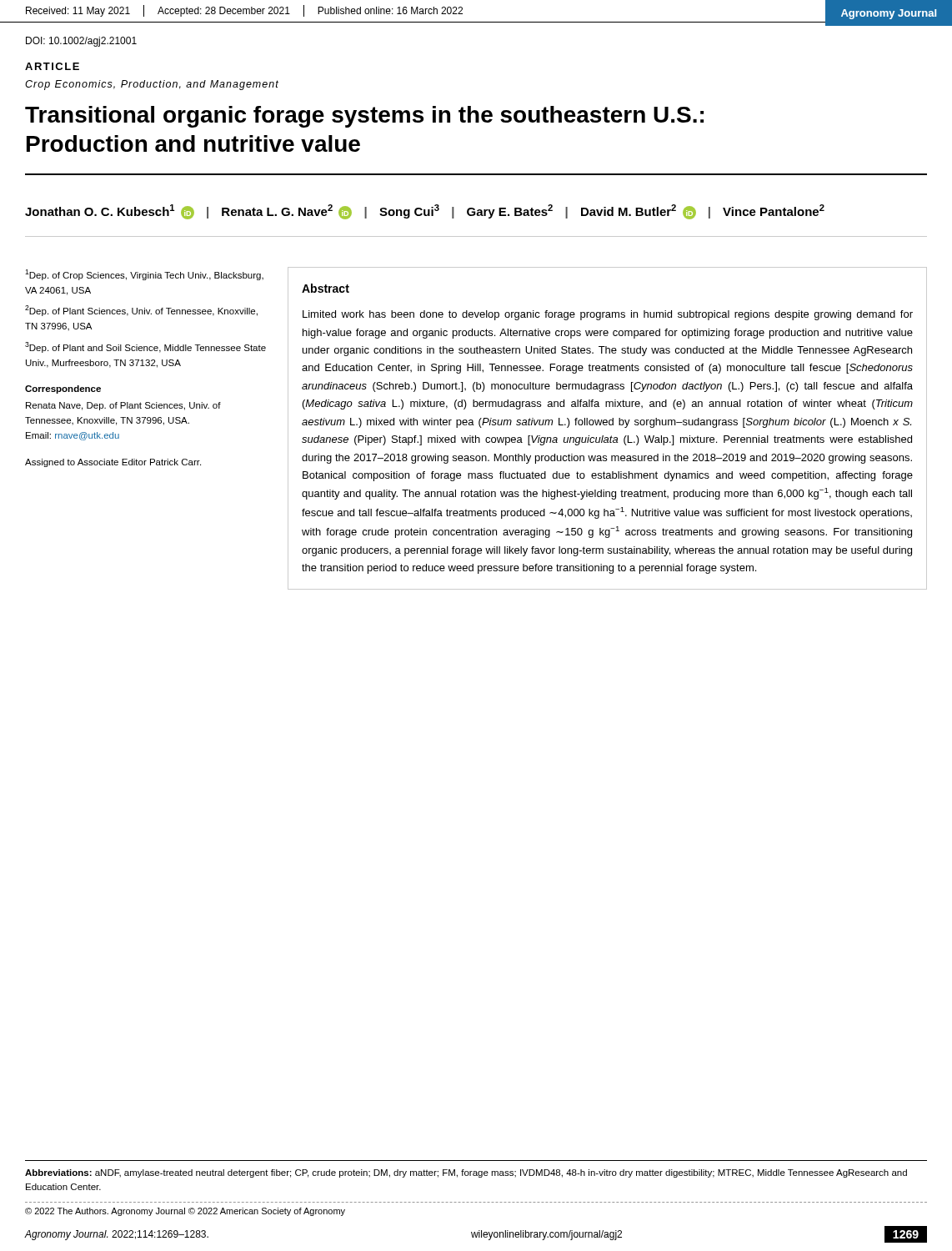This screenshot has height=1251, width=952.
Task: Navigate to the passage starting "Limited work has been done"
Action: pyautogui.click(x=607, y=441)
